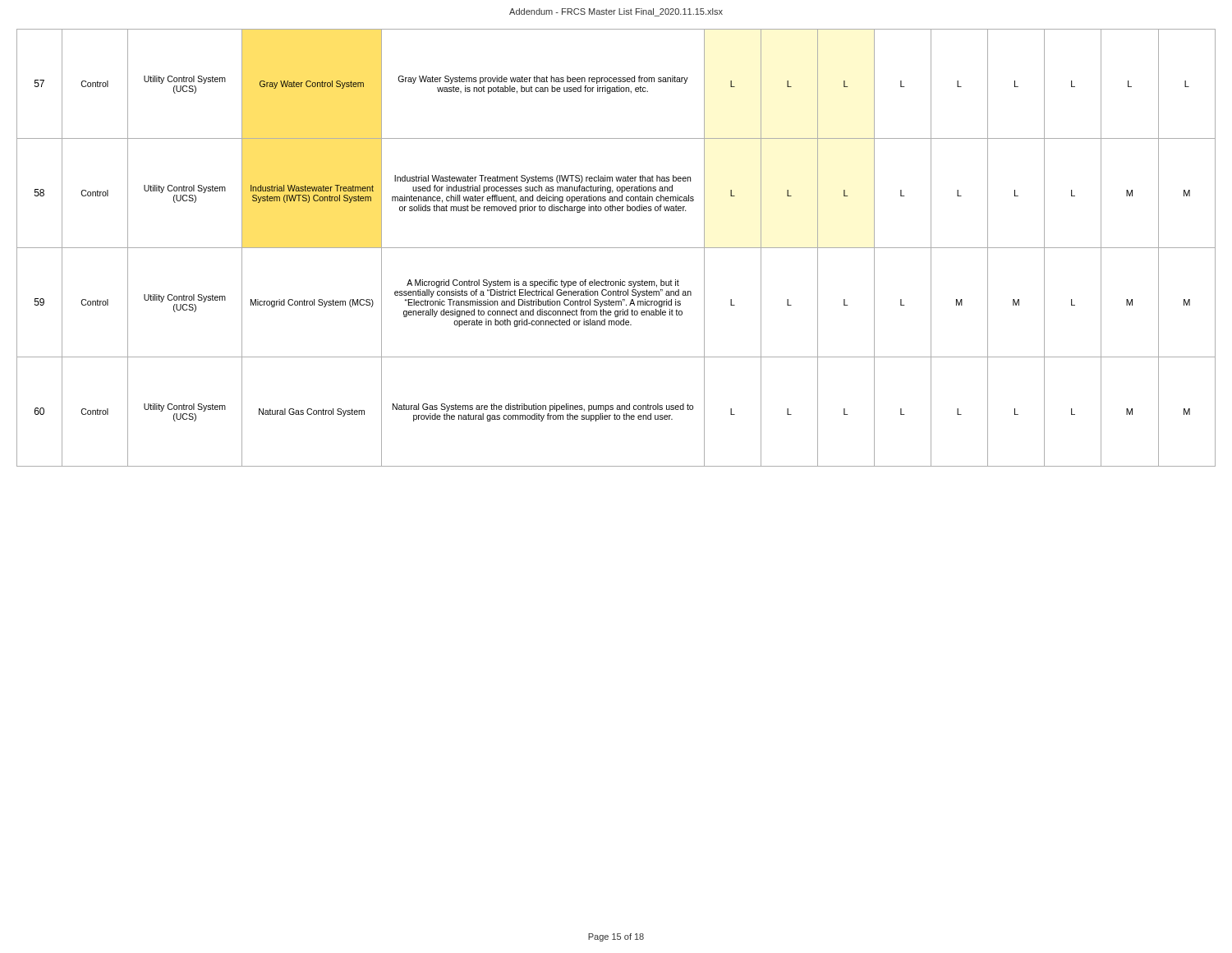Viewport: 1232px width, 953px height.
Task: Locate the table with the text "Gray Water Control System"
Action: click(616, 248)
